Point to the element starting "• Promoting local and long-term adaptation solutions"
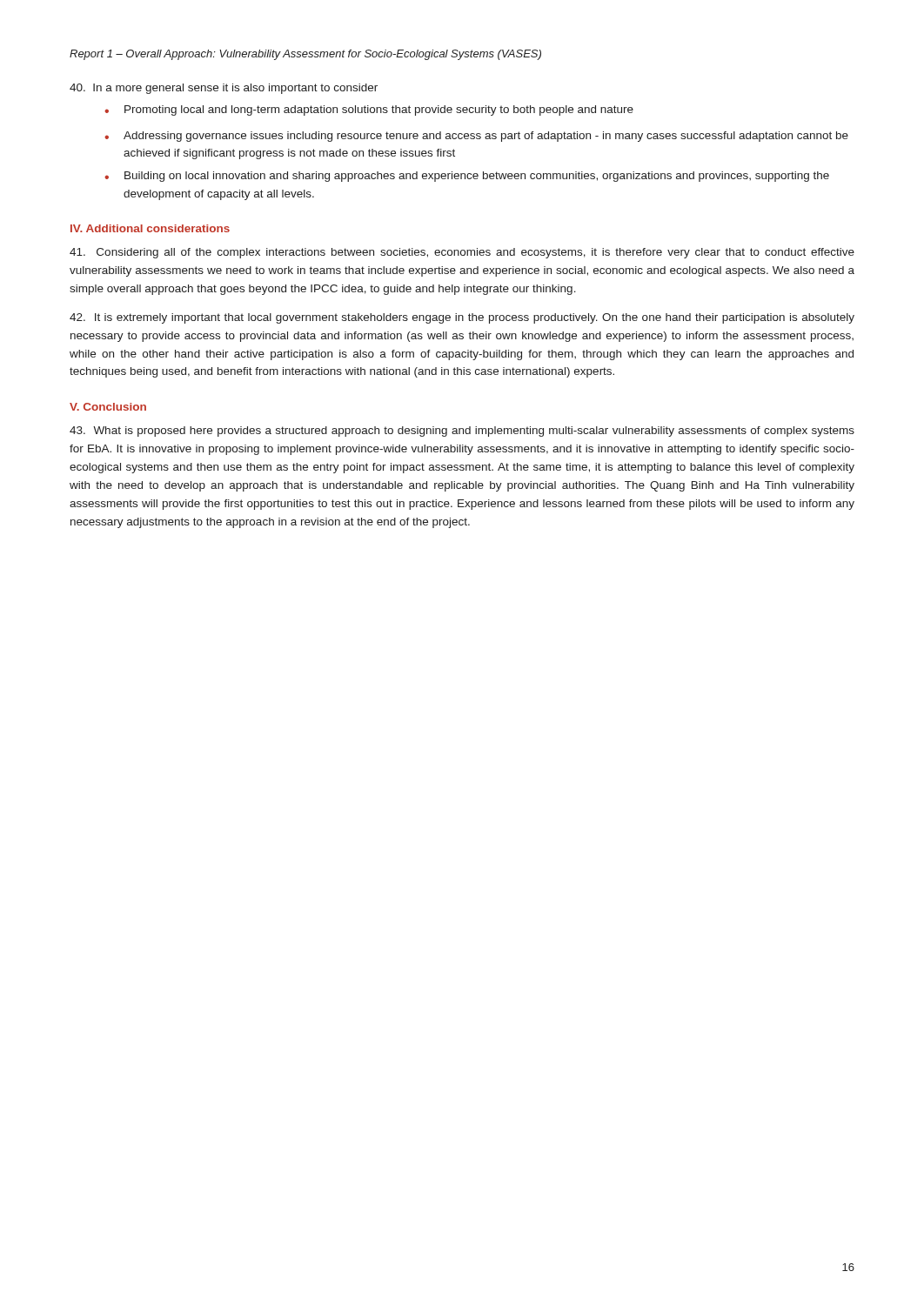This screenshot has width=924, height=1305. coord(478,111)
